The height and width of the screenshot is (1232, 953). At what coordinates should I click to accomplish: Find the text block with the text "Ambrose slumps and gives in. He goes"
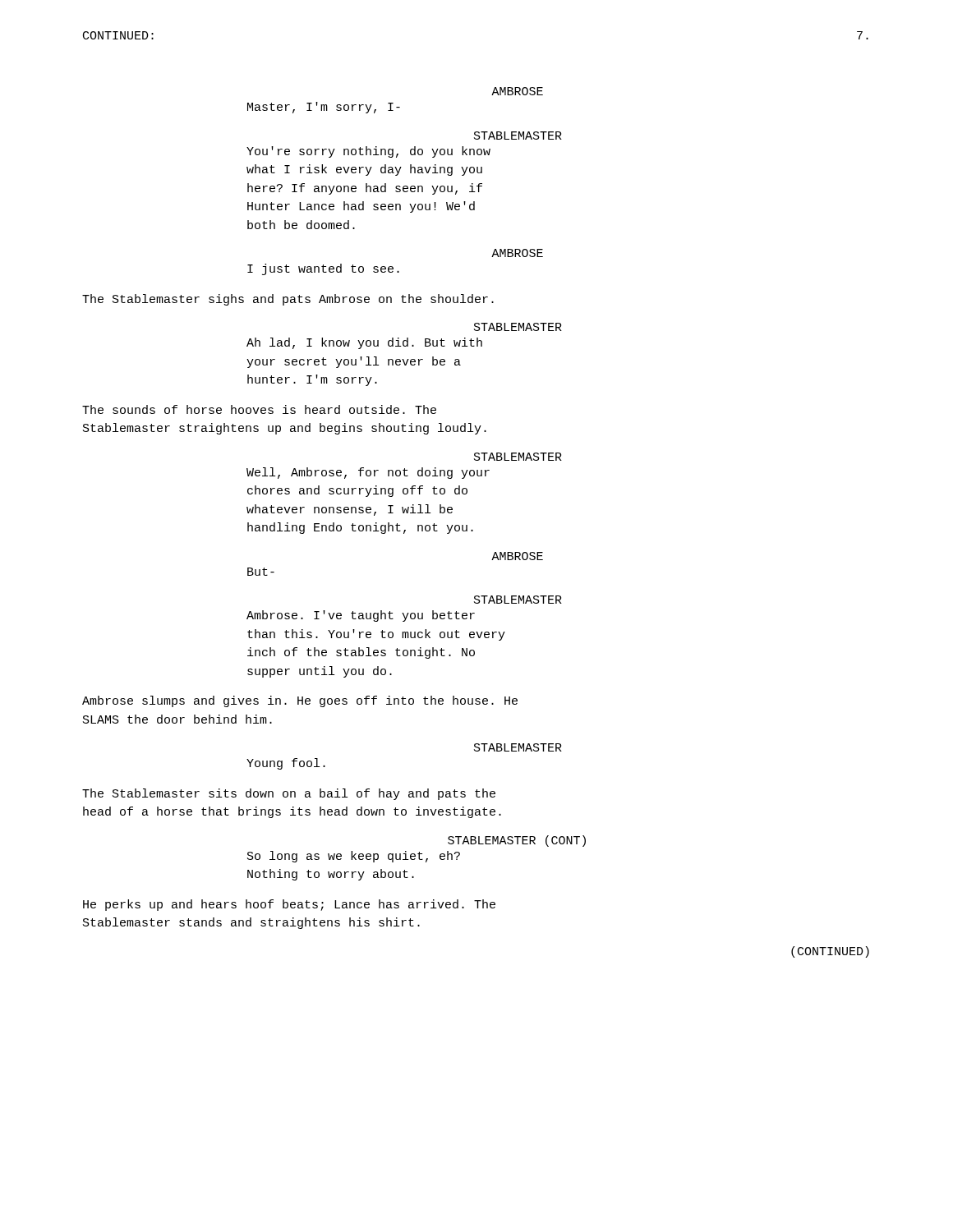[x=476, y=712]
